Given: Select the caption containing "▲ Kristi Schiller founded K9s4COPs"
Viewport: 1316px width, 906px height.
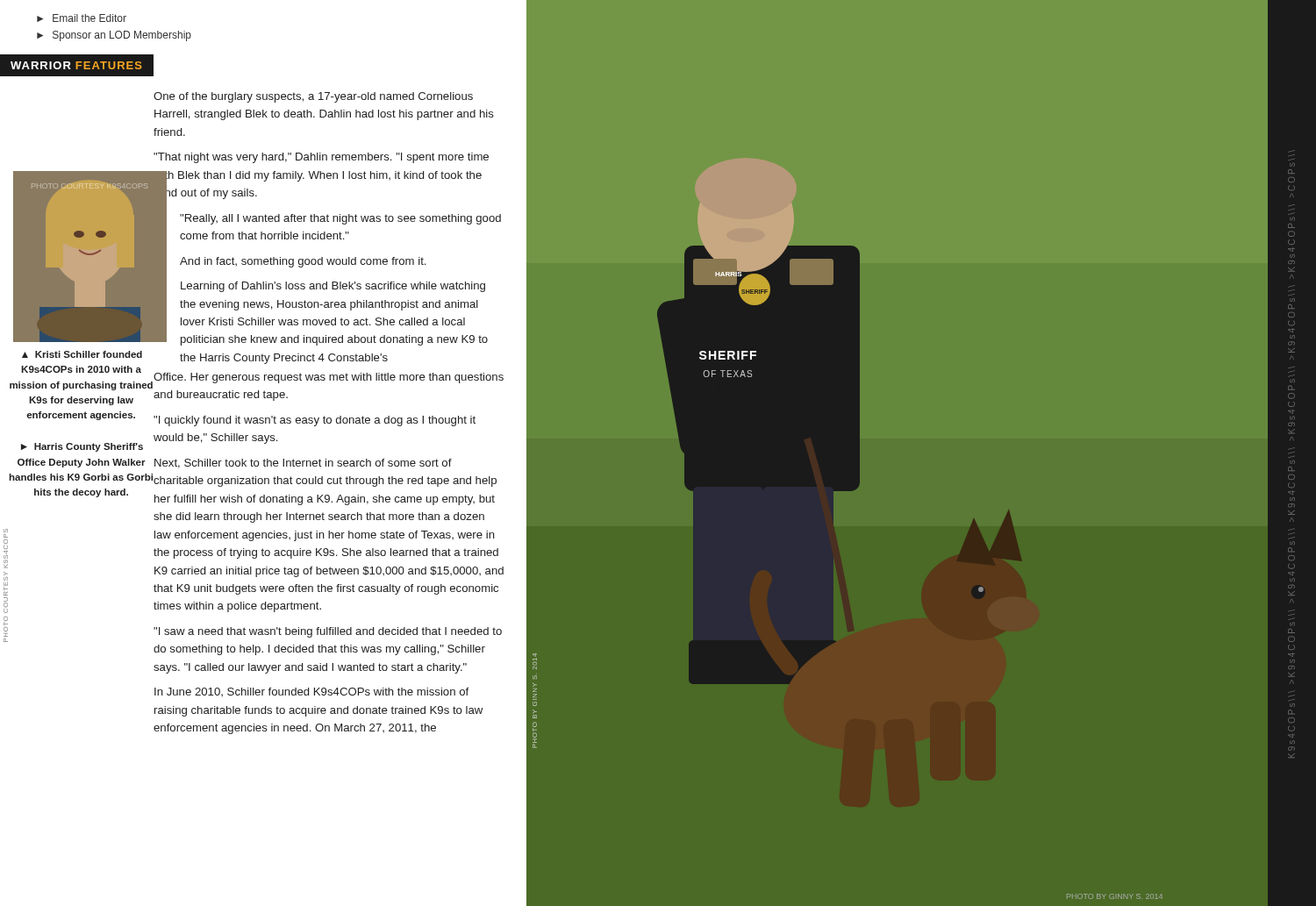Looking at the screenshot, I should click(x=81, y=384).
